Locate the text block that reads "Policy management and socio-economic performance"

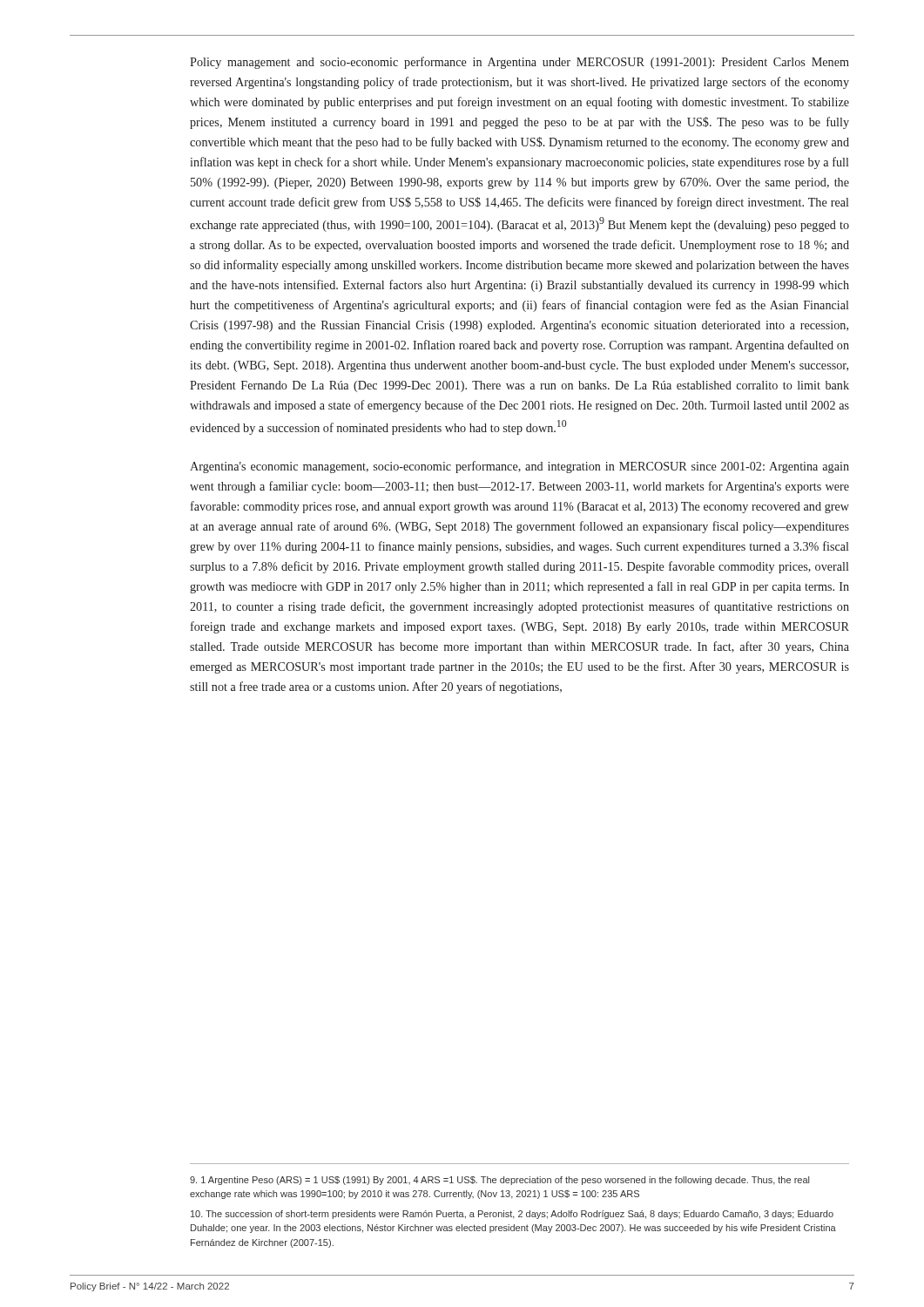519,245
